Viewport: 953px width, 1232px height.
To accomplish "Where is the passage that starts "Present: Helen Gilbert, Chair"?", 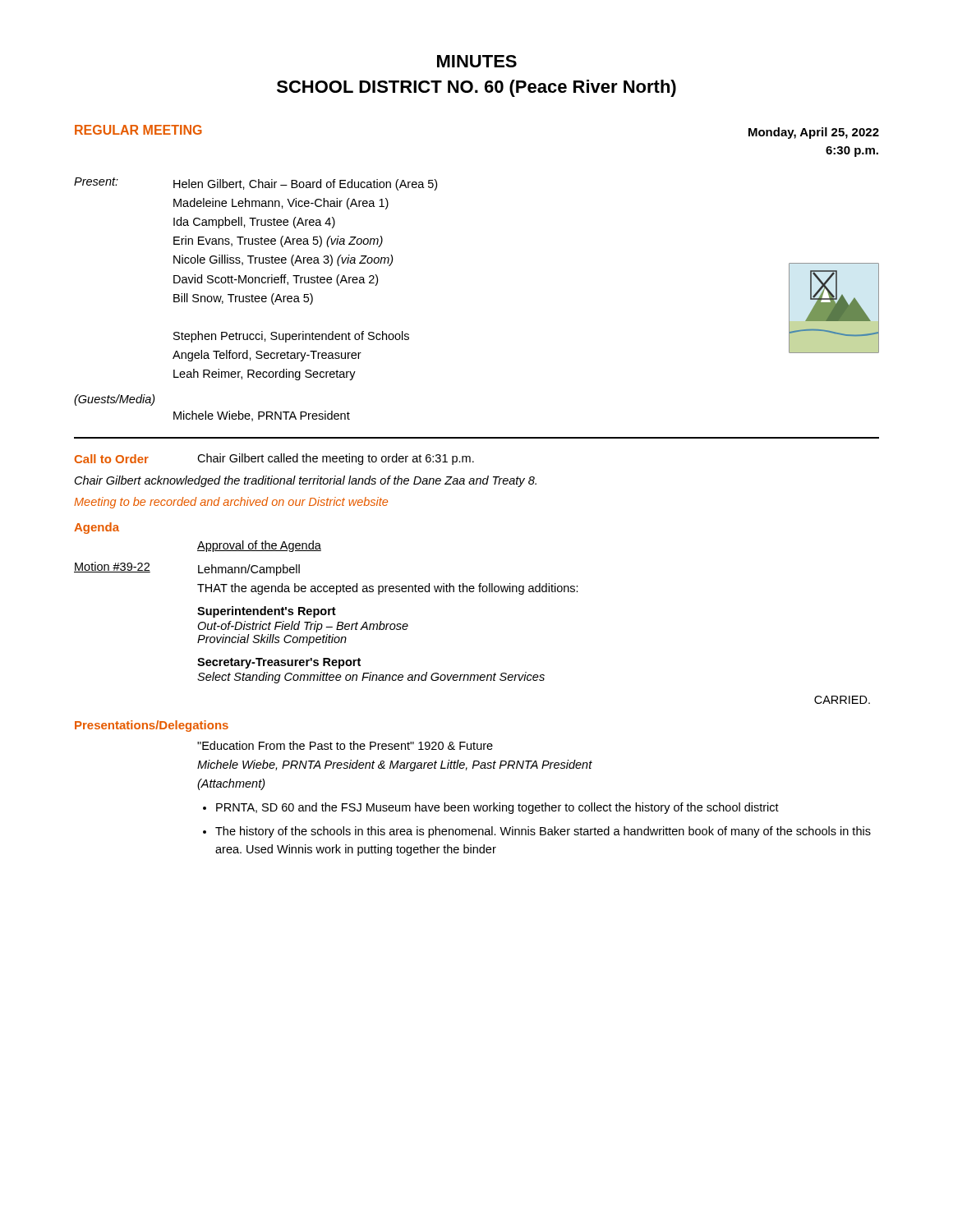I will pos(256,279).
